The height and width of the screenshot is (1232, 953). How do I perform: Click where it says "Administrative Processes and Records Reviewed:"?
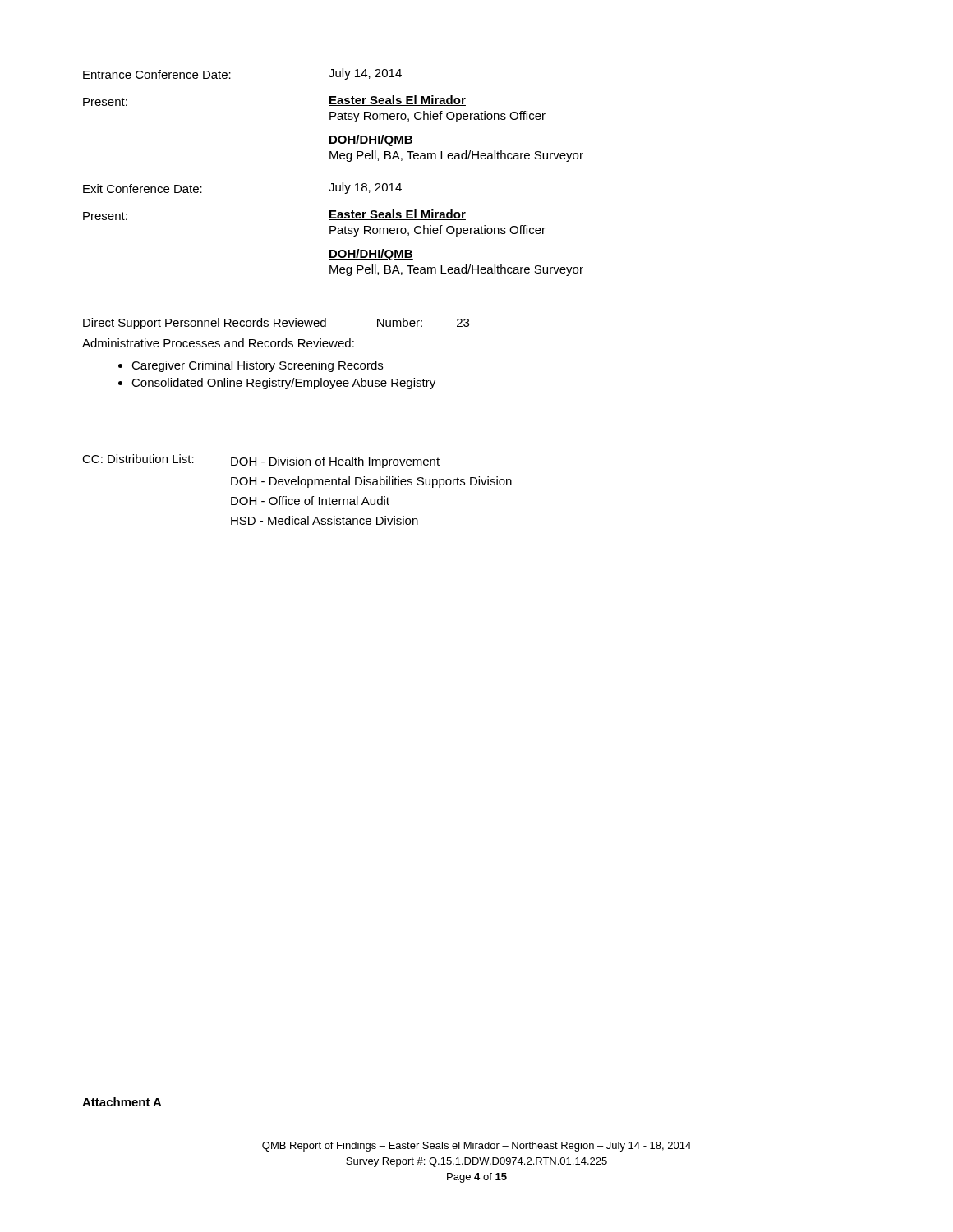click(218, 343)
